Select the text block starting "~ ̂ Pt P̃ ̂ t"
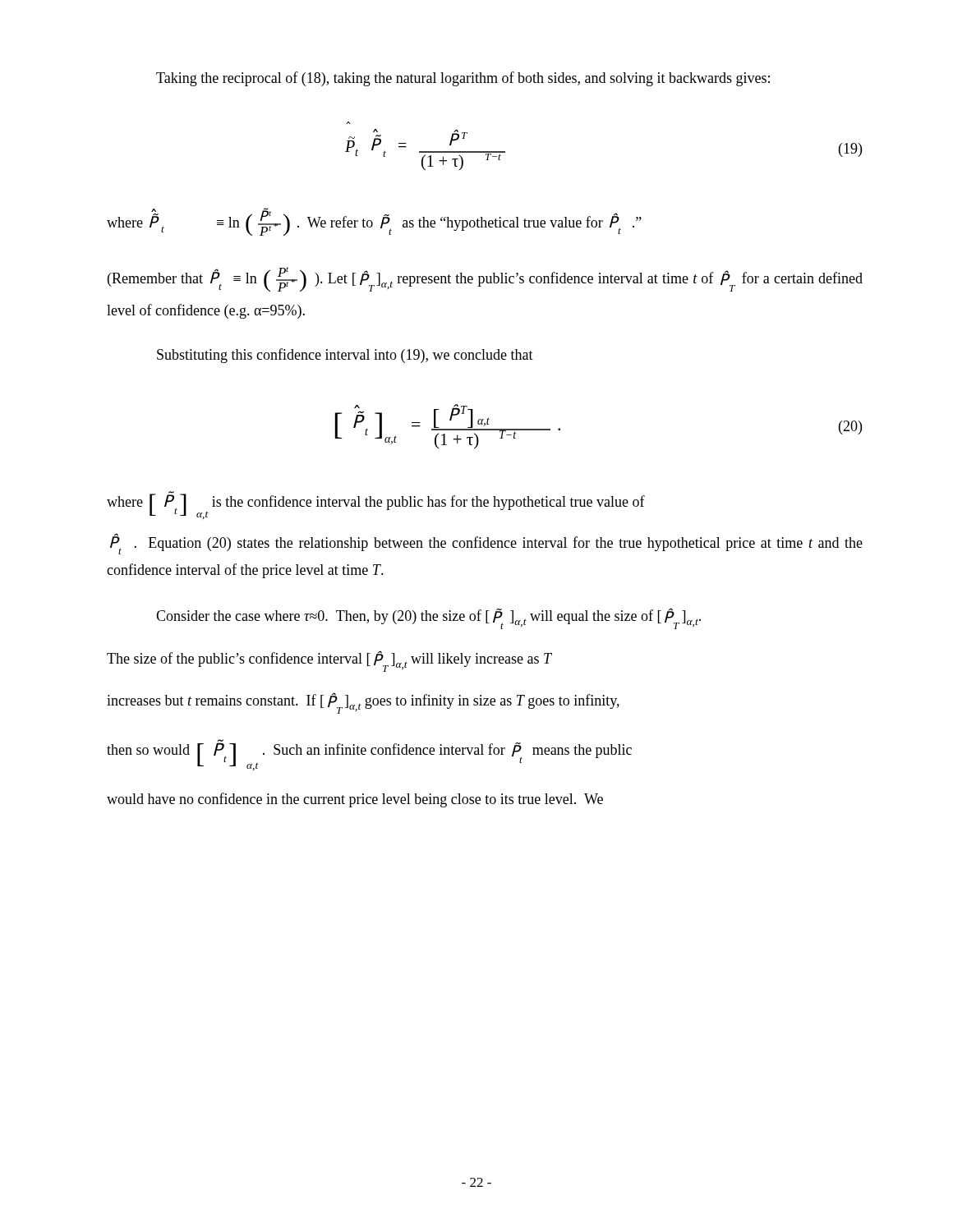 click(462, 152)
